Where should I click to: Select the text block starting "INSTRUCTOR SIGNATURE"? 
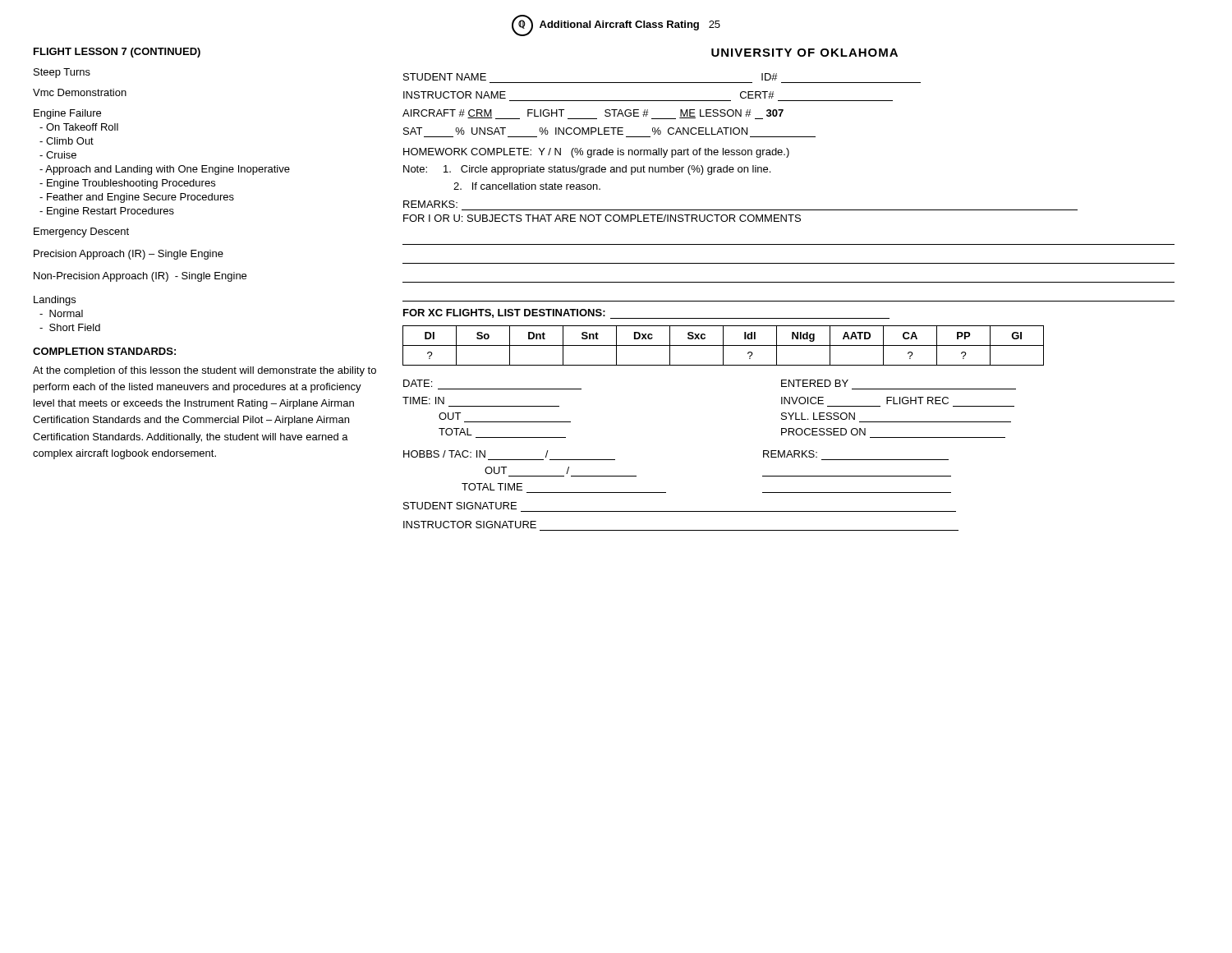point(681,525)
